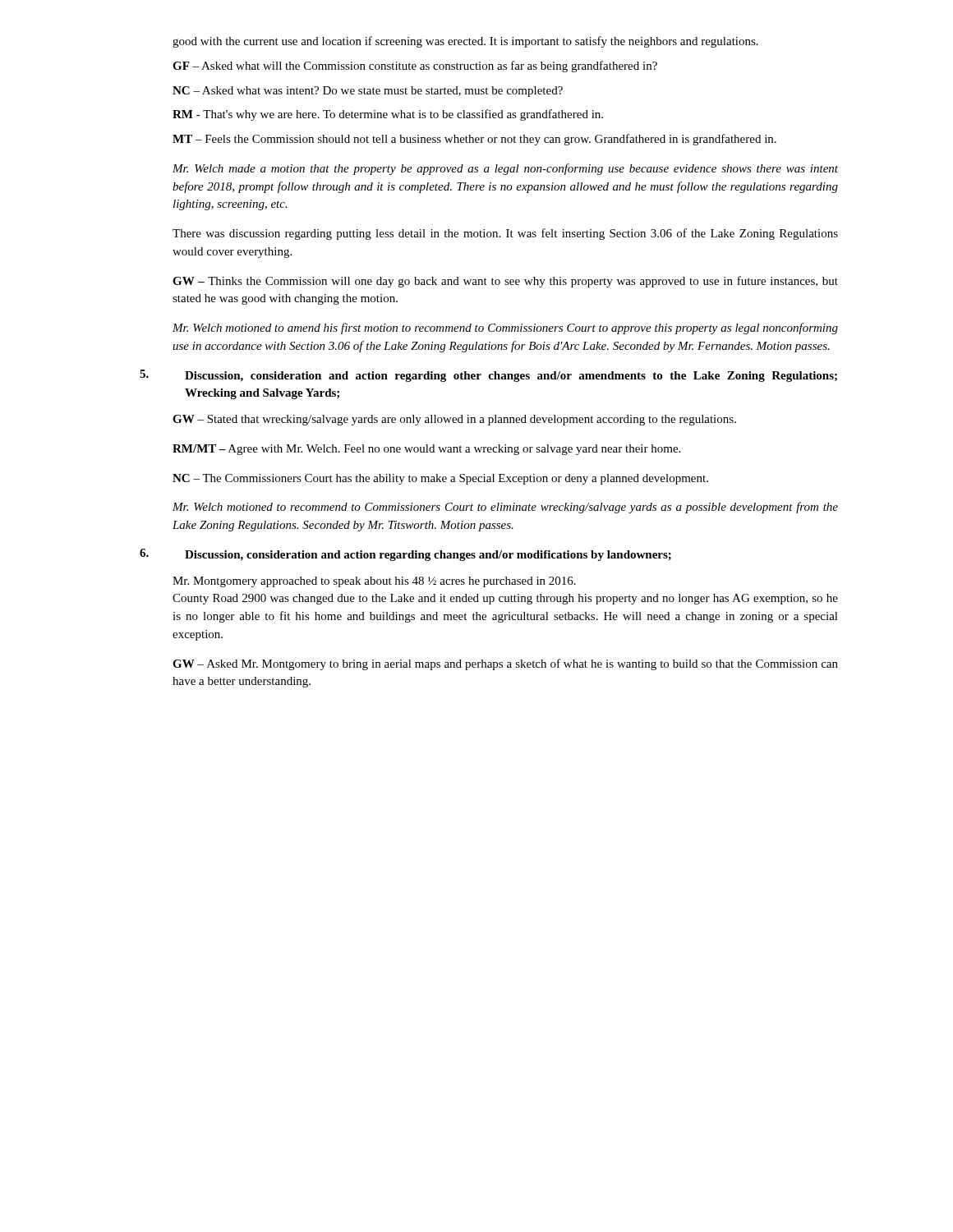Navigate to the block starting "There was discussion regarding putting less"

tap(505, 243)
